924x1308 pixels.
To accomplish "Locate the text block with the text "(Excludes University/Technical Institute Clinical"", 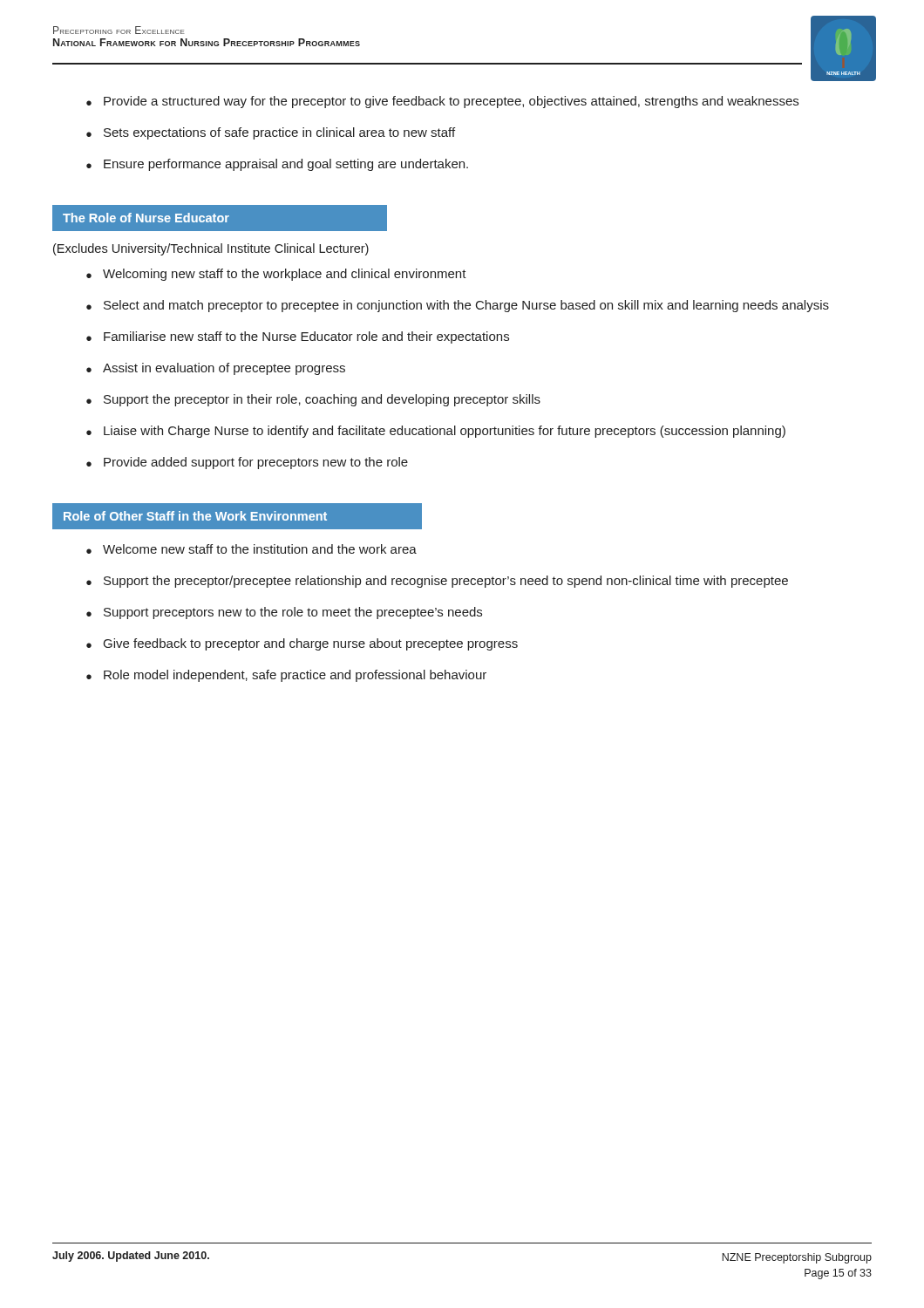I will tap(211, 249).
